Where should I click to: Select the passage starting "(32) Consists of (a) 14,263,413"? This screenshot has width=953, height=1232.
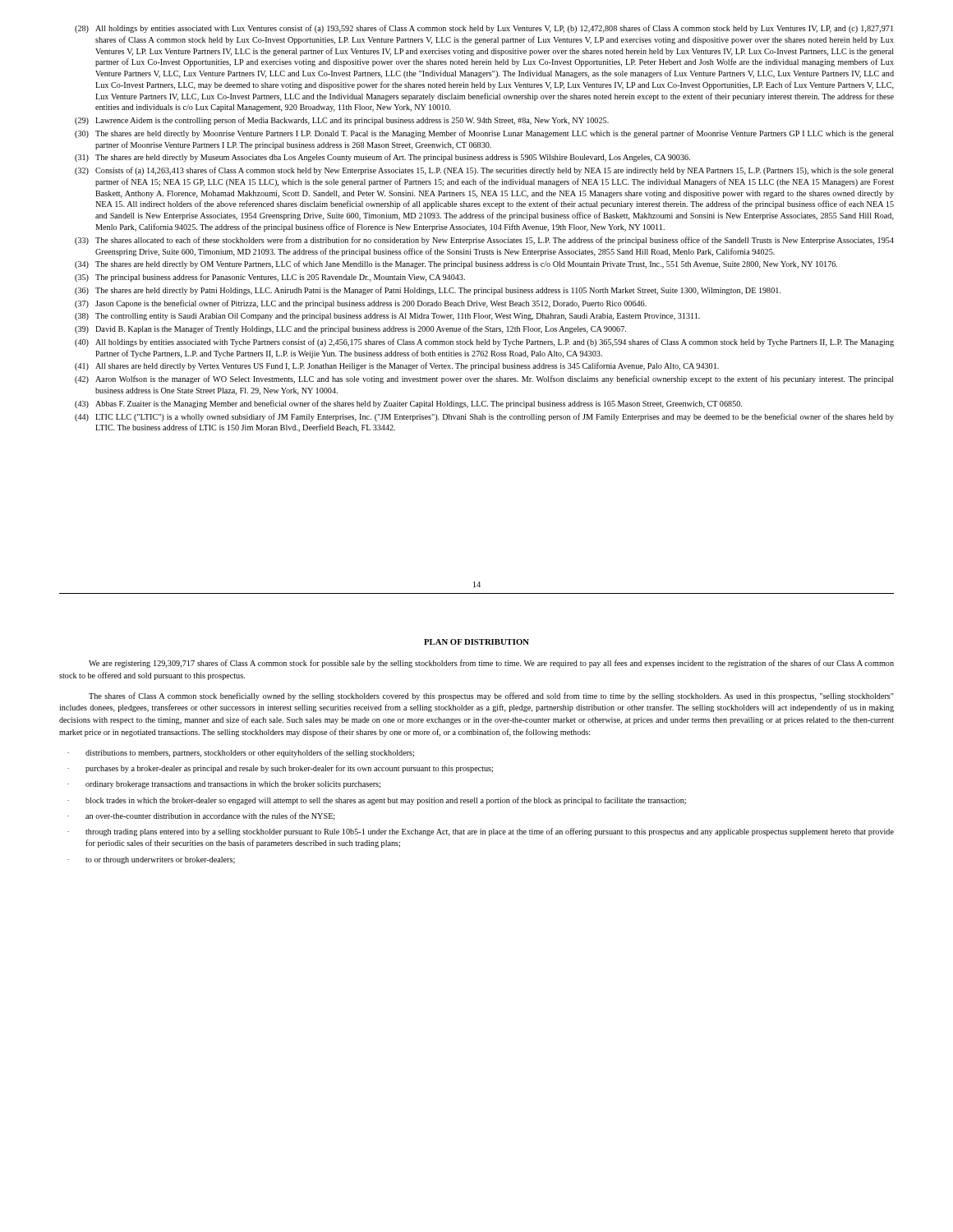(476, 199)
